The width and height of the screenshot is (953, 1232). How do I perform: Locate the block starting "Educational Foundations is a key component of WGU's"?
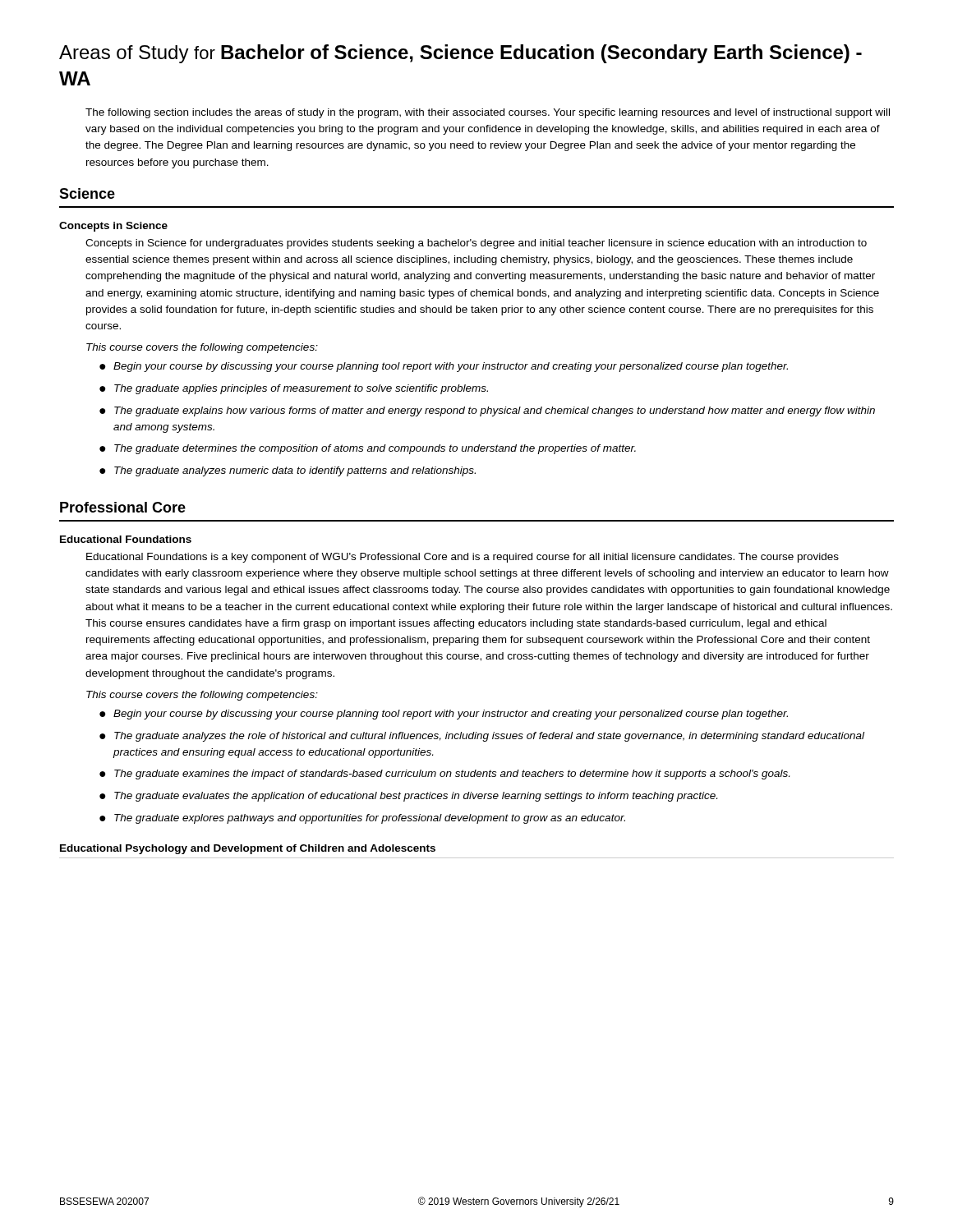(x=489, y=615)
